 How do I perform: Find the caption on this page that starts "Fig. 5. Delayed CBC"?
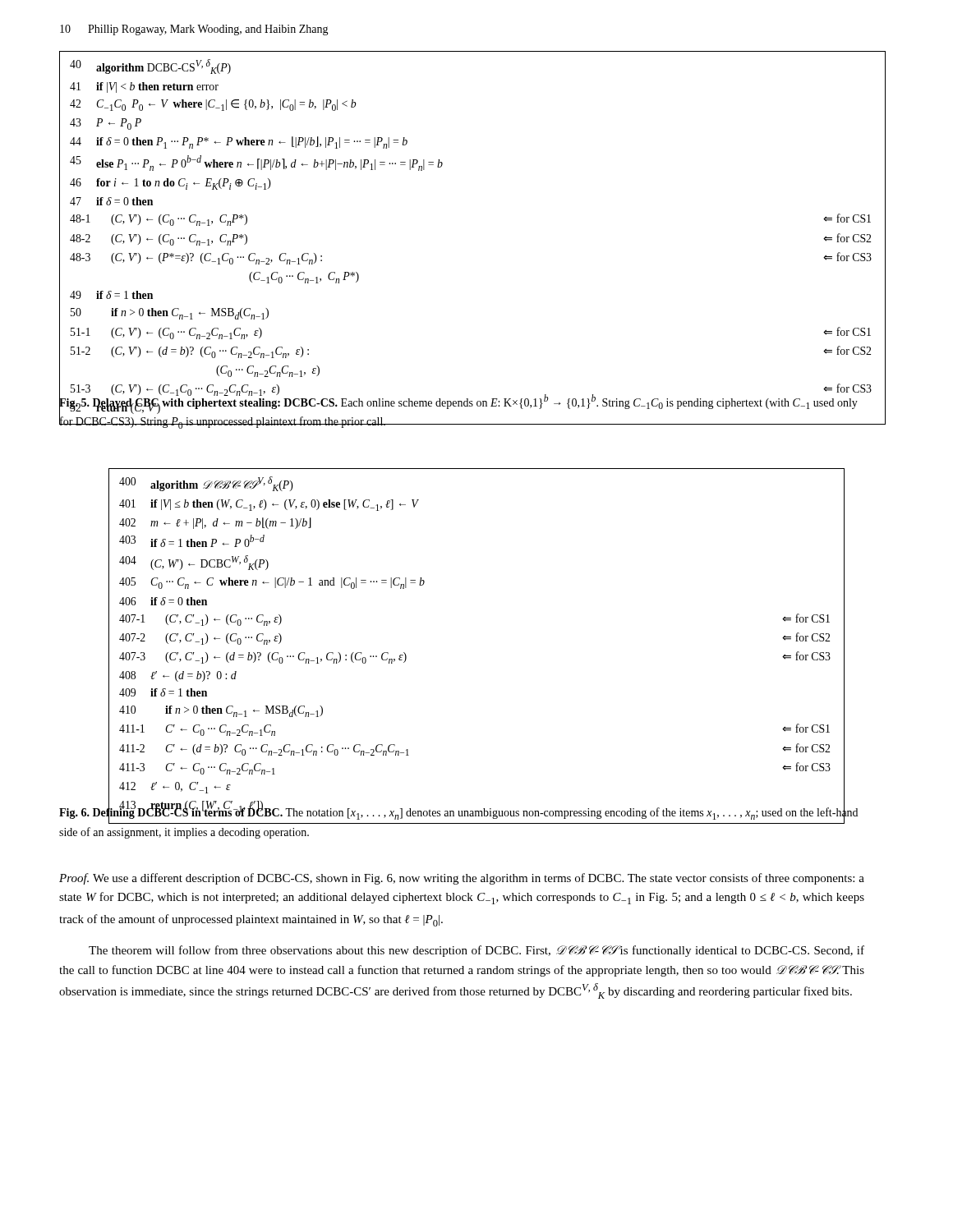(458, 412)
